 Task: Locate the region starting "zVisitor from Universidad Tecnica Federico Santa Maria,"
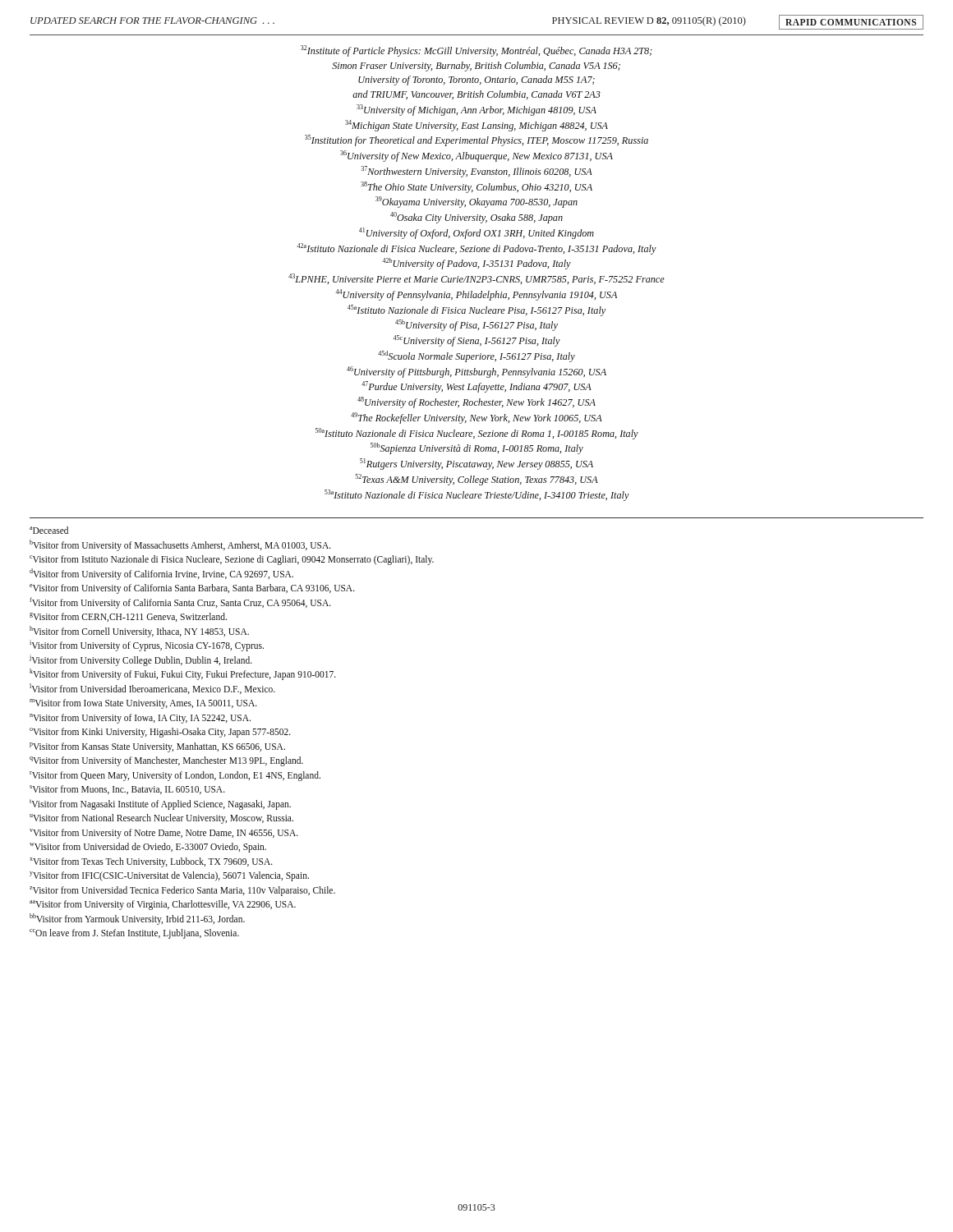182,889
